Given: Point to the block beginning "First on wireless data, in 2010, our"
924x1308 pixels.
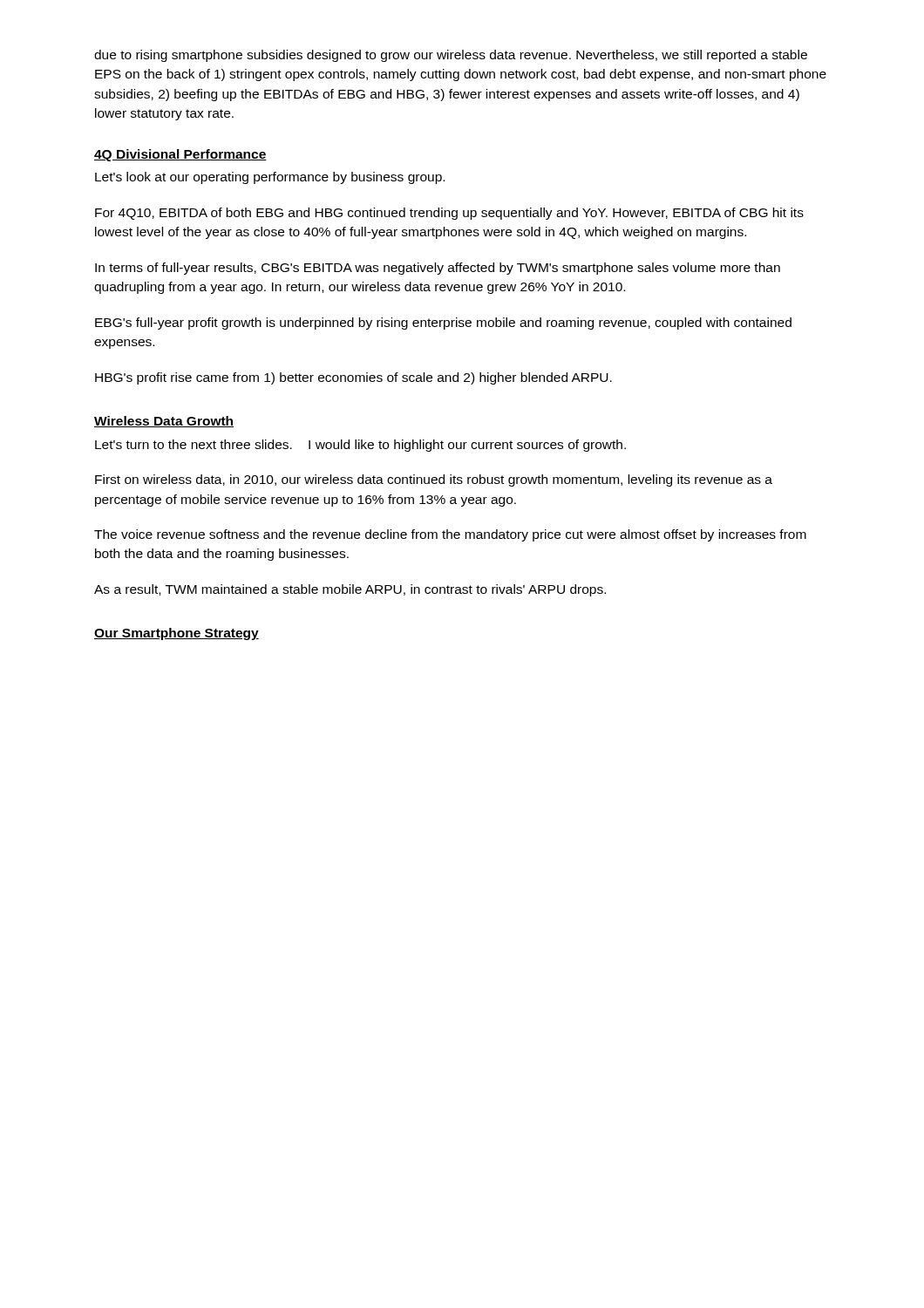Looking at the screenshot, I should [433, 489].
